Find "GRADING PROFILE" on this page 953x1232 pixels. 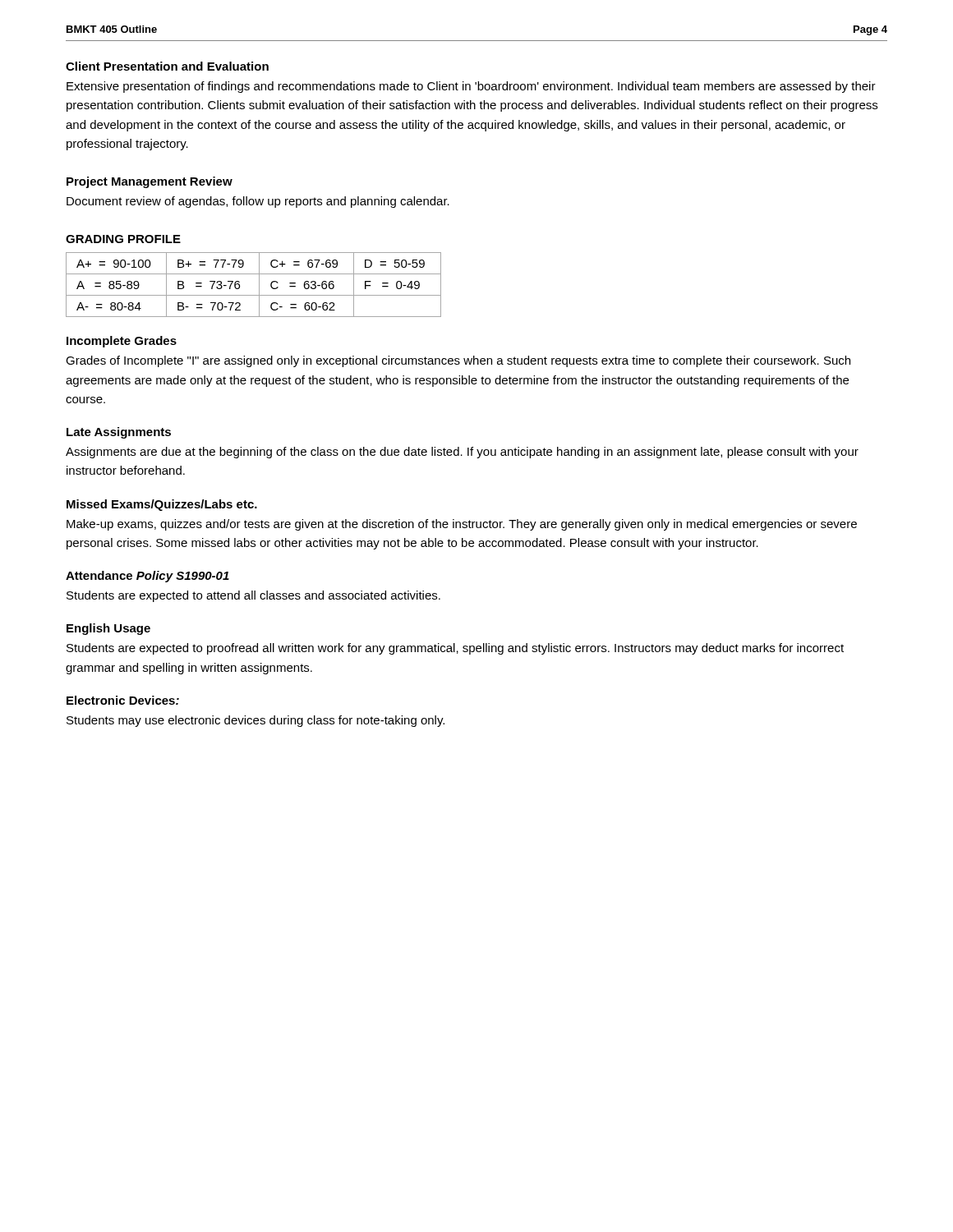tap(123, 239)
